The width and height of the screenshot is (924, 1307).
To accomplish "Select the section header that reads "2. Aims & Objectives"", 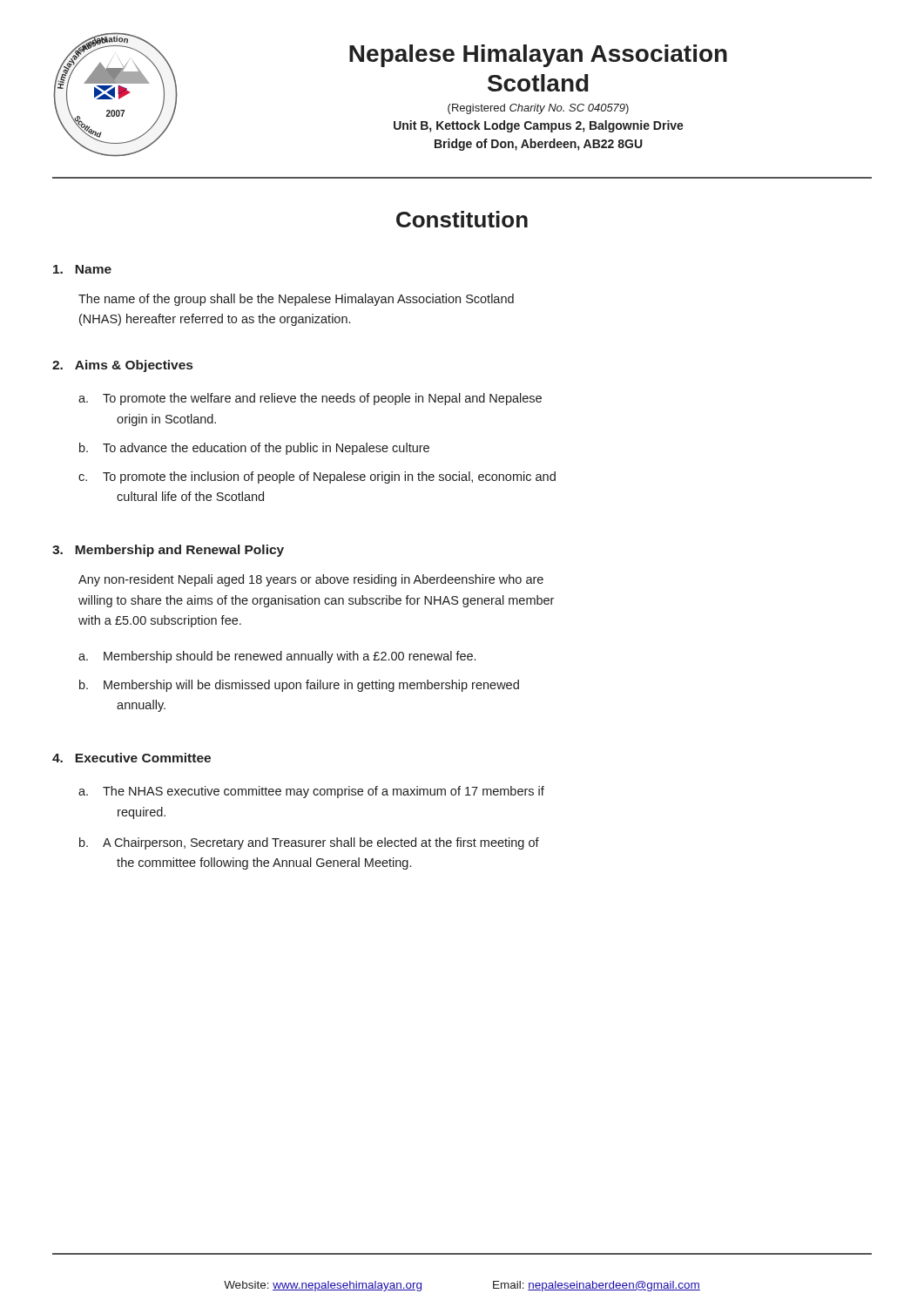I will (123, 365).
